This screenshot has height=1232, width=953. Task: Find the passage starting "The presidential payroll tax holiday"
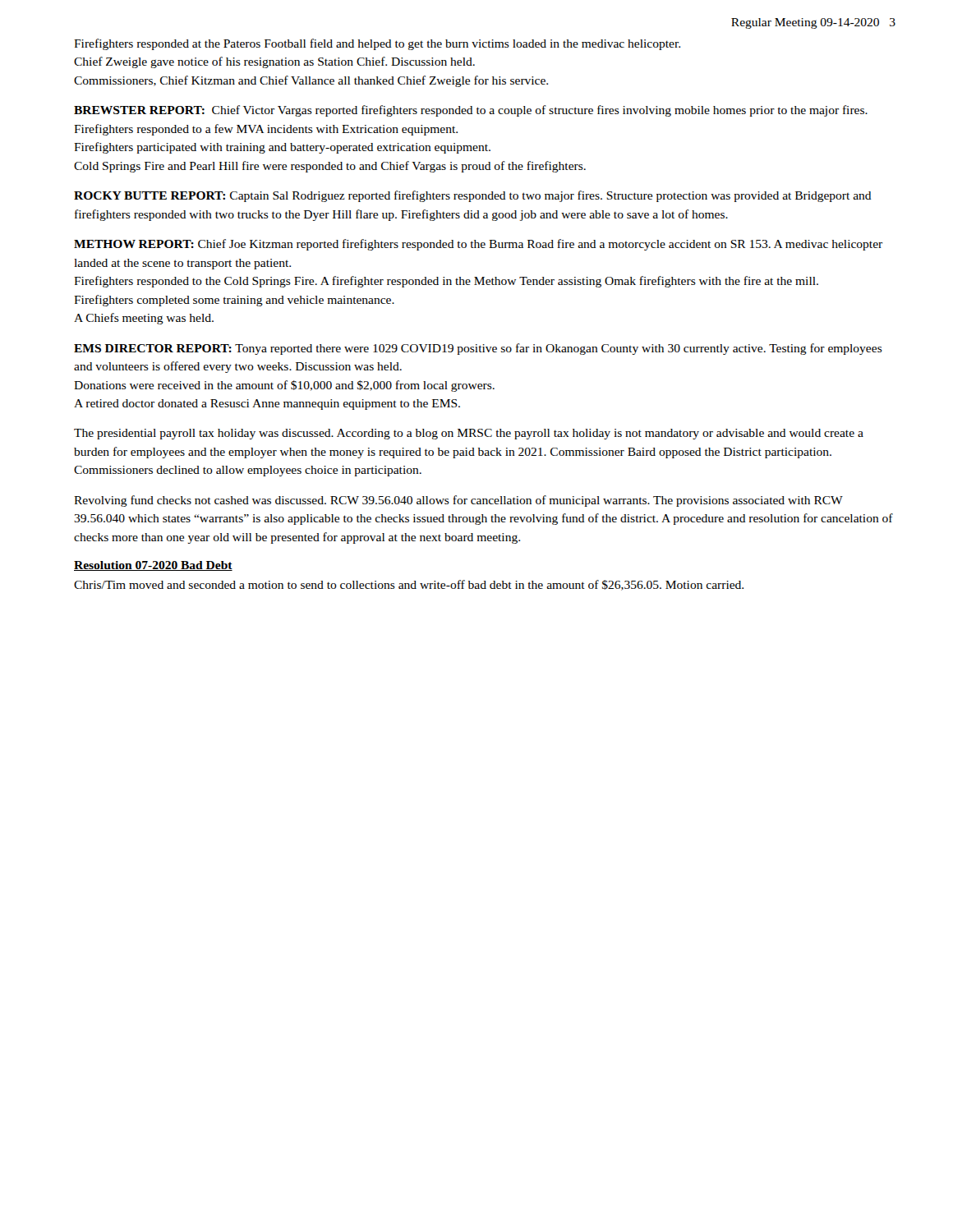tap(469, 451)
